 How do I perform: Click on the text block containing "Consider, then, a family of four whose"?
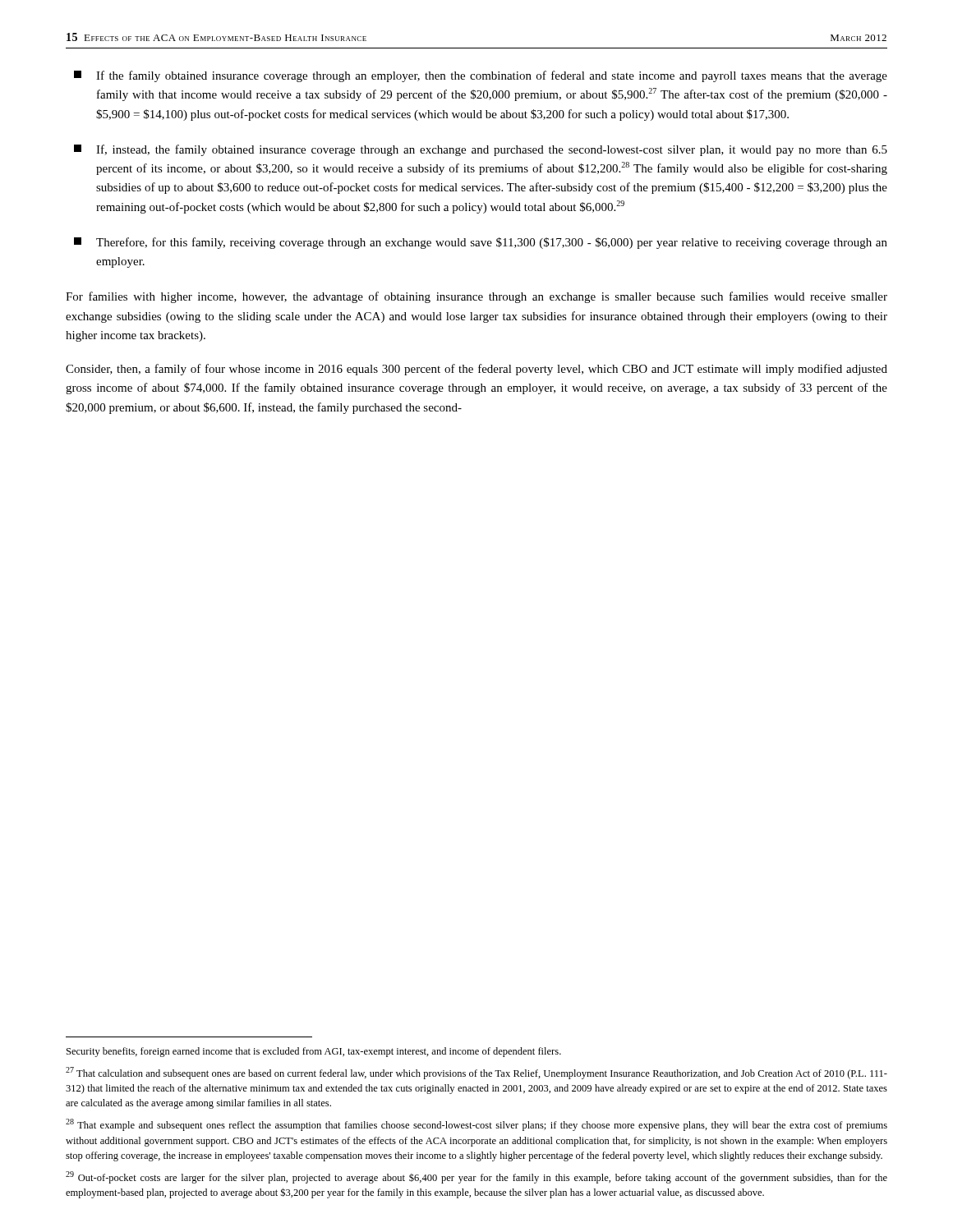pos(476,388)
